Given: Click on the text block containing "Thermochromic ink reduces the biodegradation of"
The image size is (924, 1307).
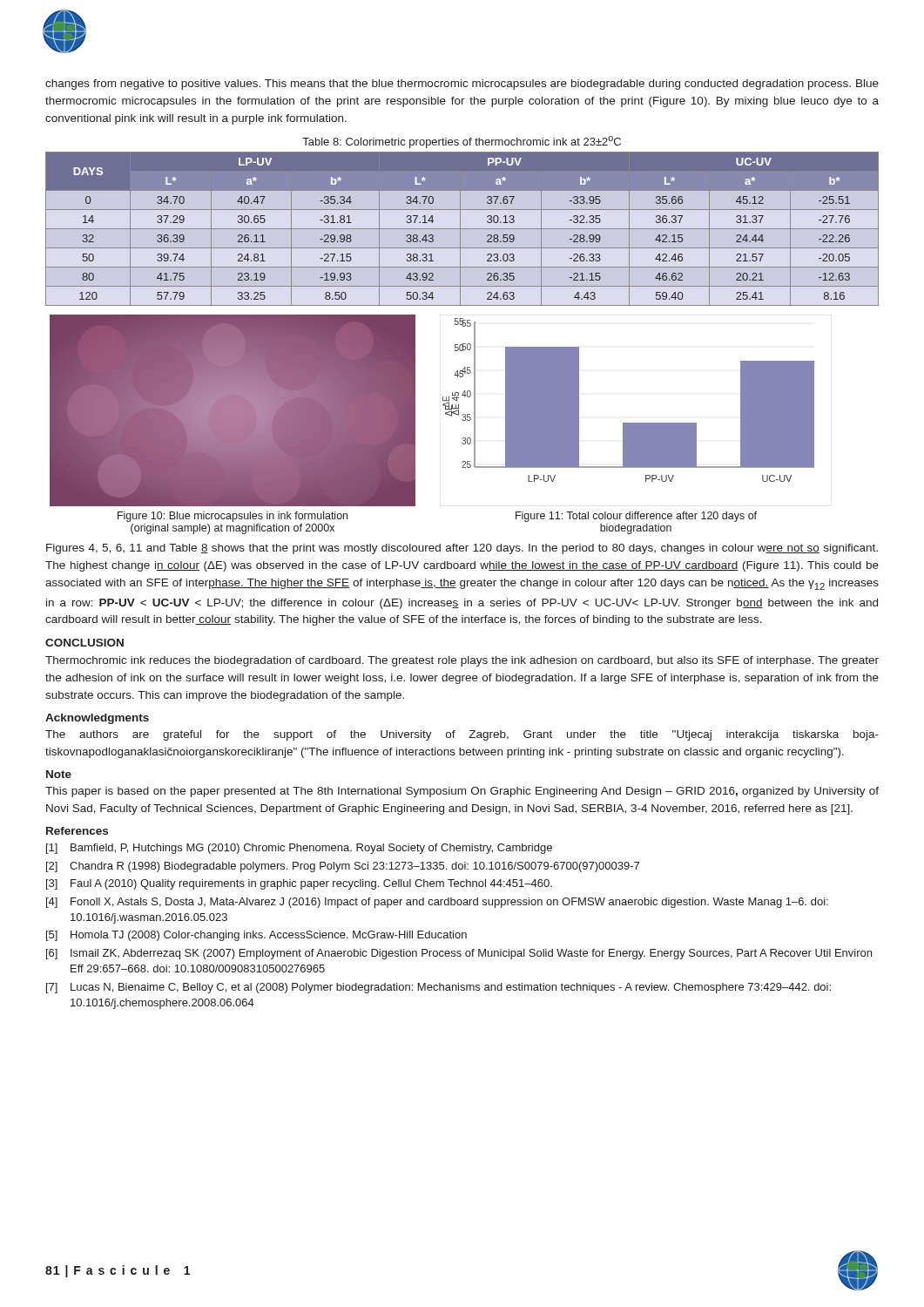Looking at the screenshot, I should pyautogui.click(x=462, y=678).
